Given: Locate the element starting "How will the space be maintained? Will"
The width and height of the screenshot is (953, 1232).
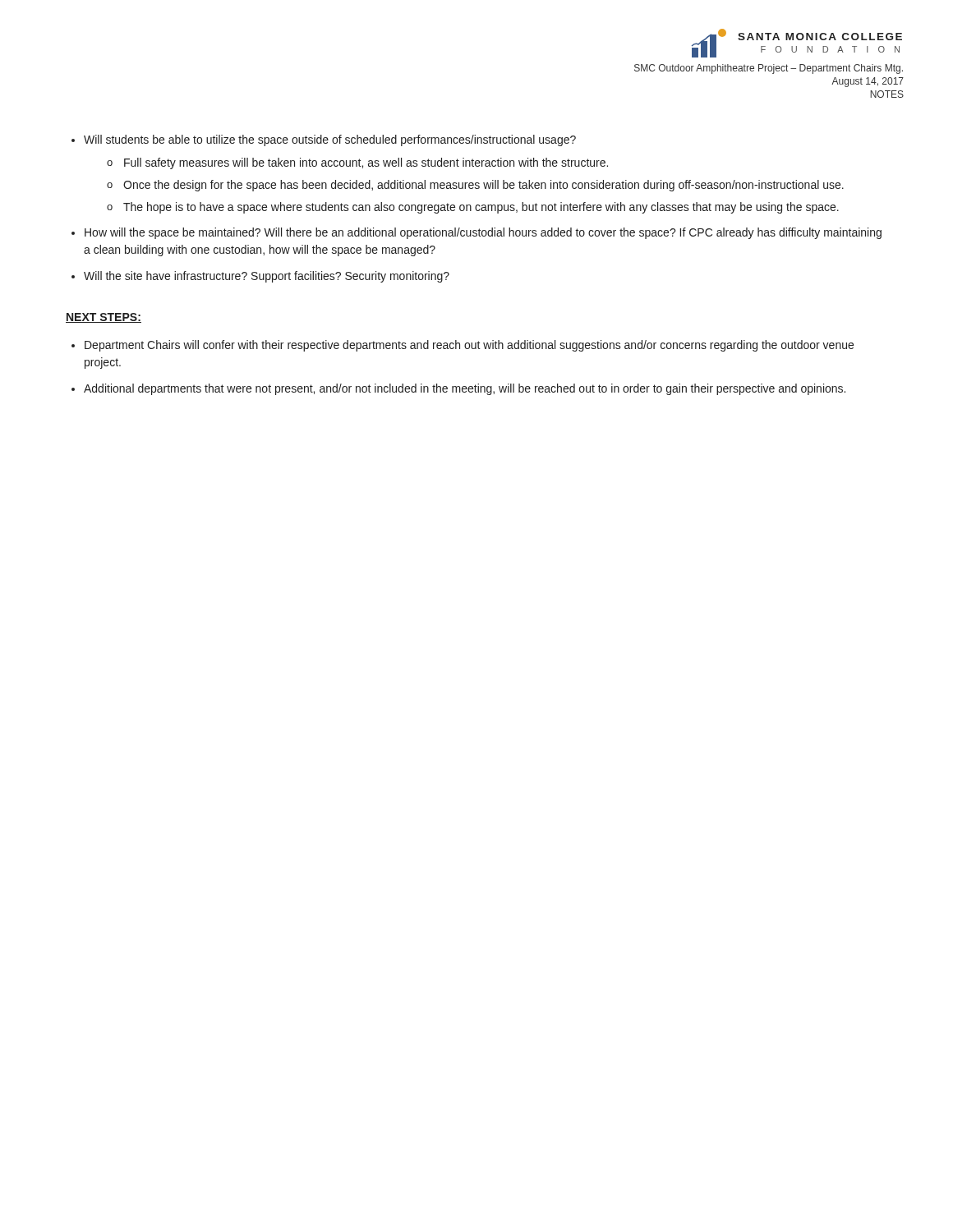Looking at the screenshot, I should click(x=476, y=242).
